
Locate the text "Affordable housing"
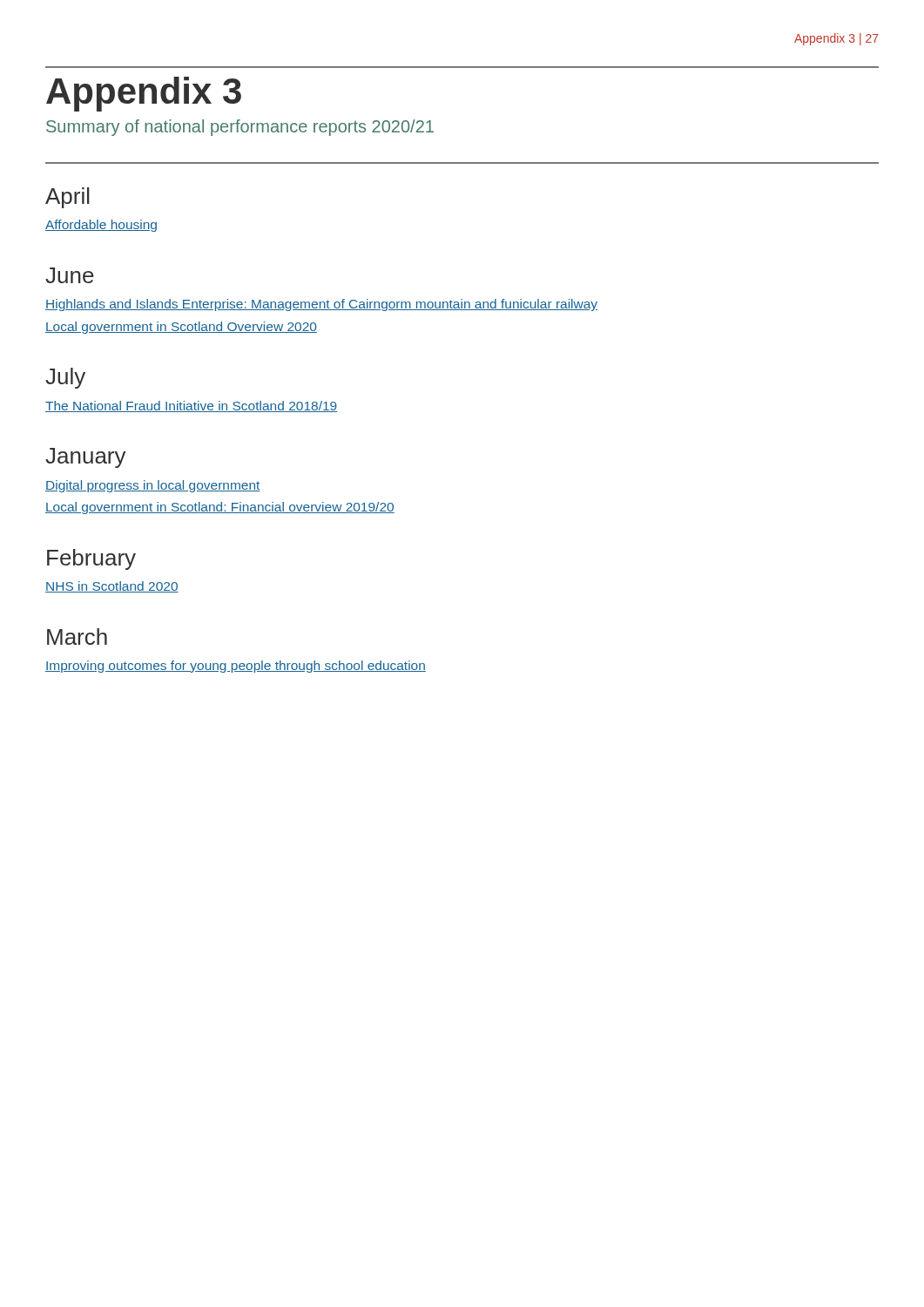pyautogui.click(x=101, y=226)
